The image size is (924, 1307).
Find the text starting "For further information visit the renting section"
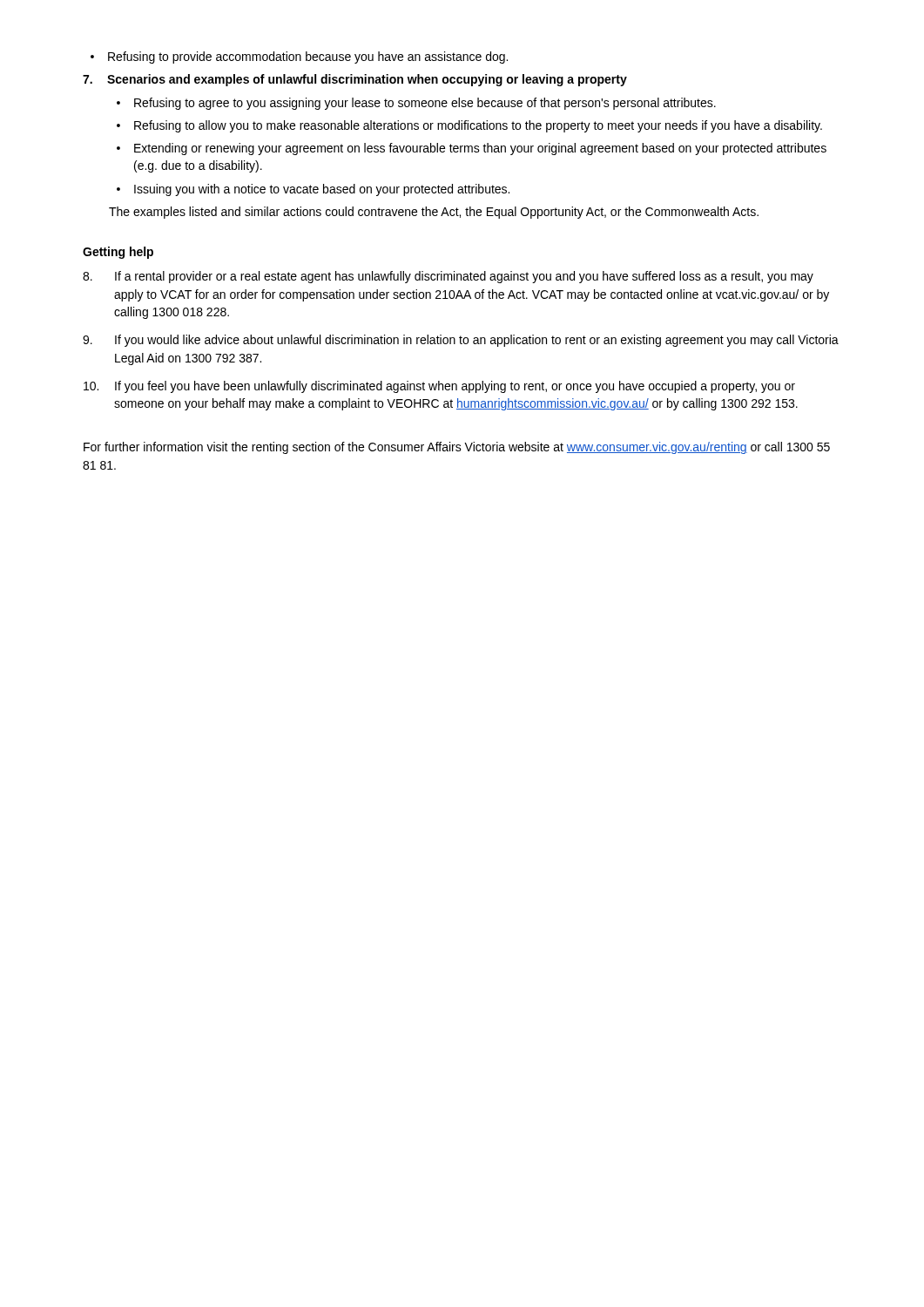point(456,456)
